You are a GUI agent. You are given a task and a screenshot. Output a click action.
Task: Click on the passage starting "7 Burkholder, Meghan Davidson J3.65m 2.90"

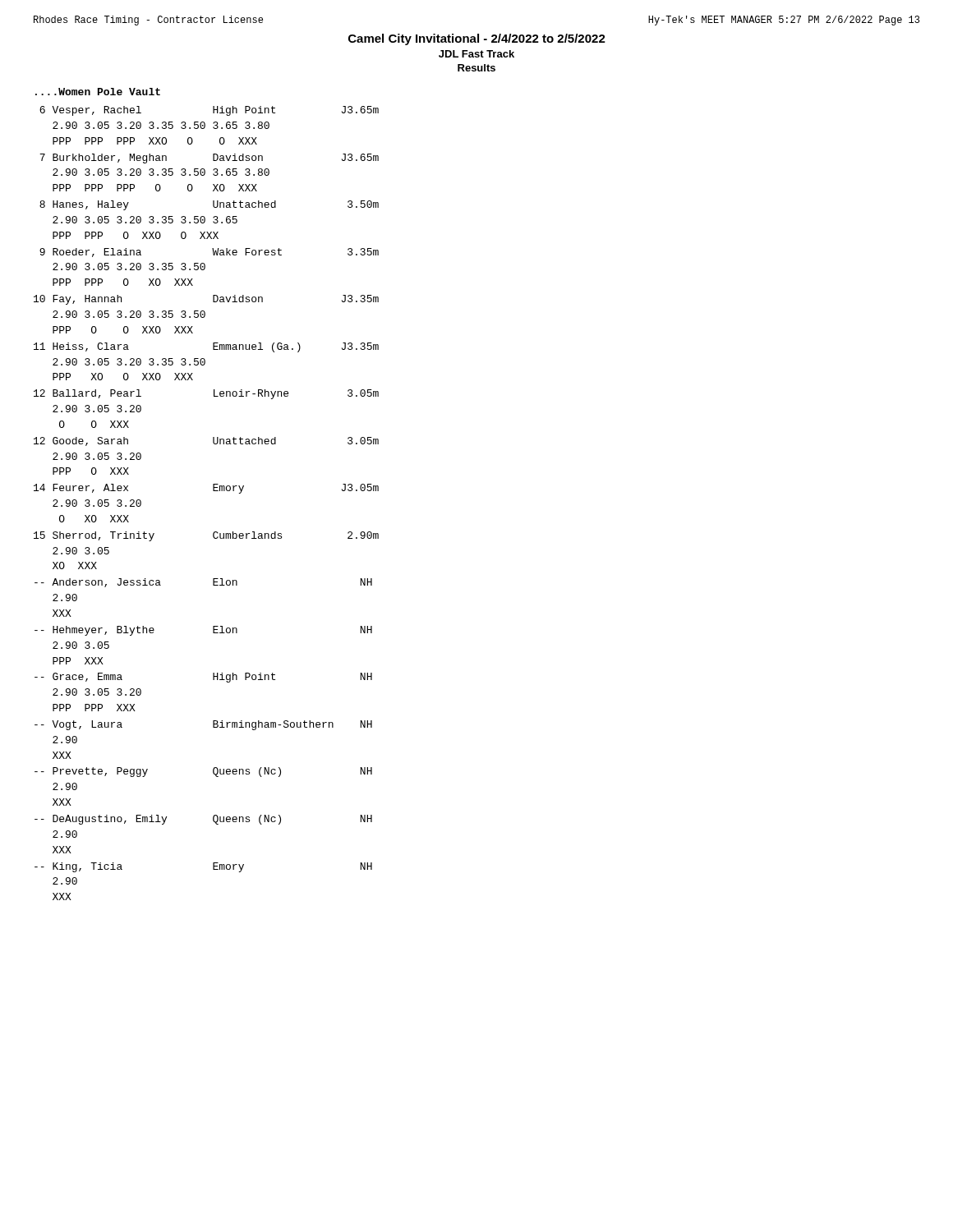pos(209,159)
